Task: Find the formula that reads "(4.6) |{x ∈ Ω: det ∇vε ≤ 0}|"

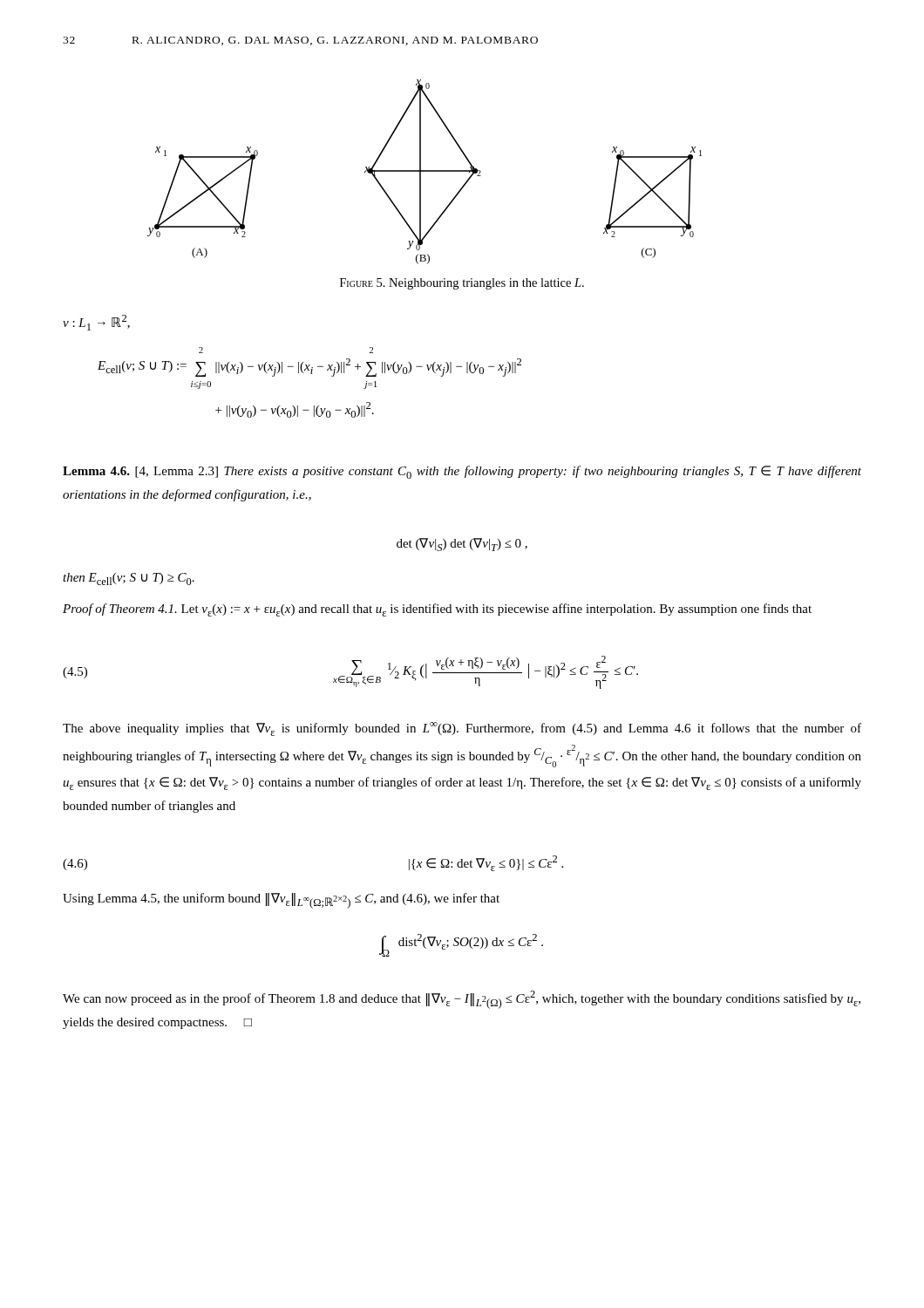Action: click(462, 864)
